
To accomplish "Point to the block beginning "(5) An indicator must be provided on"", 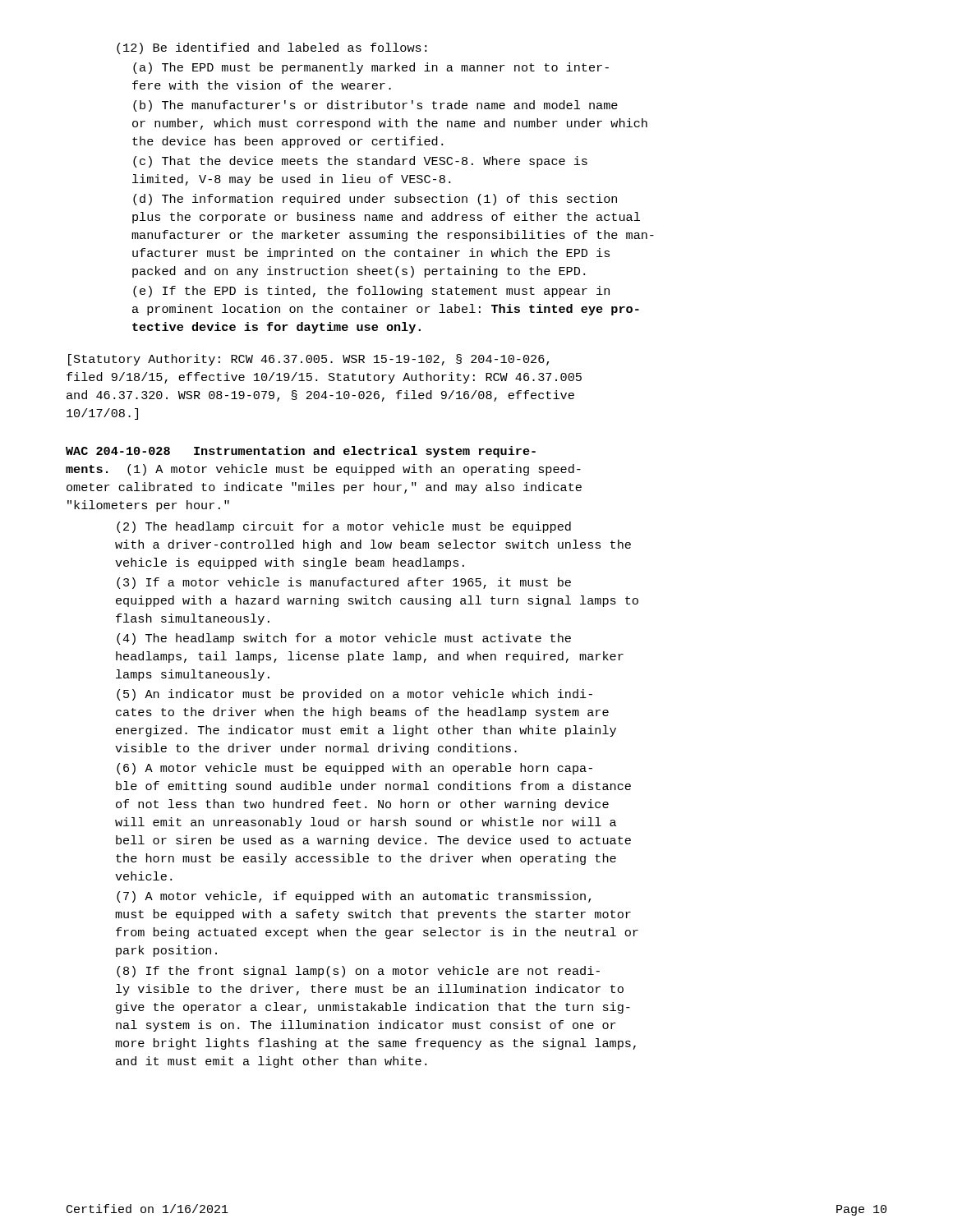I will (366, 722).
